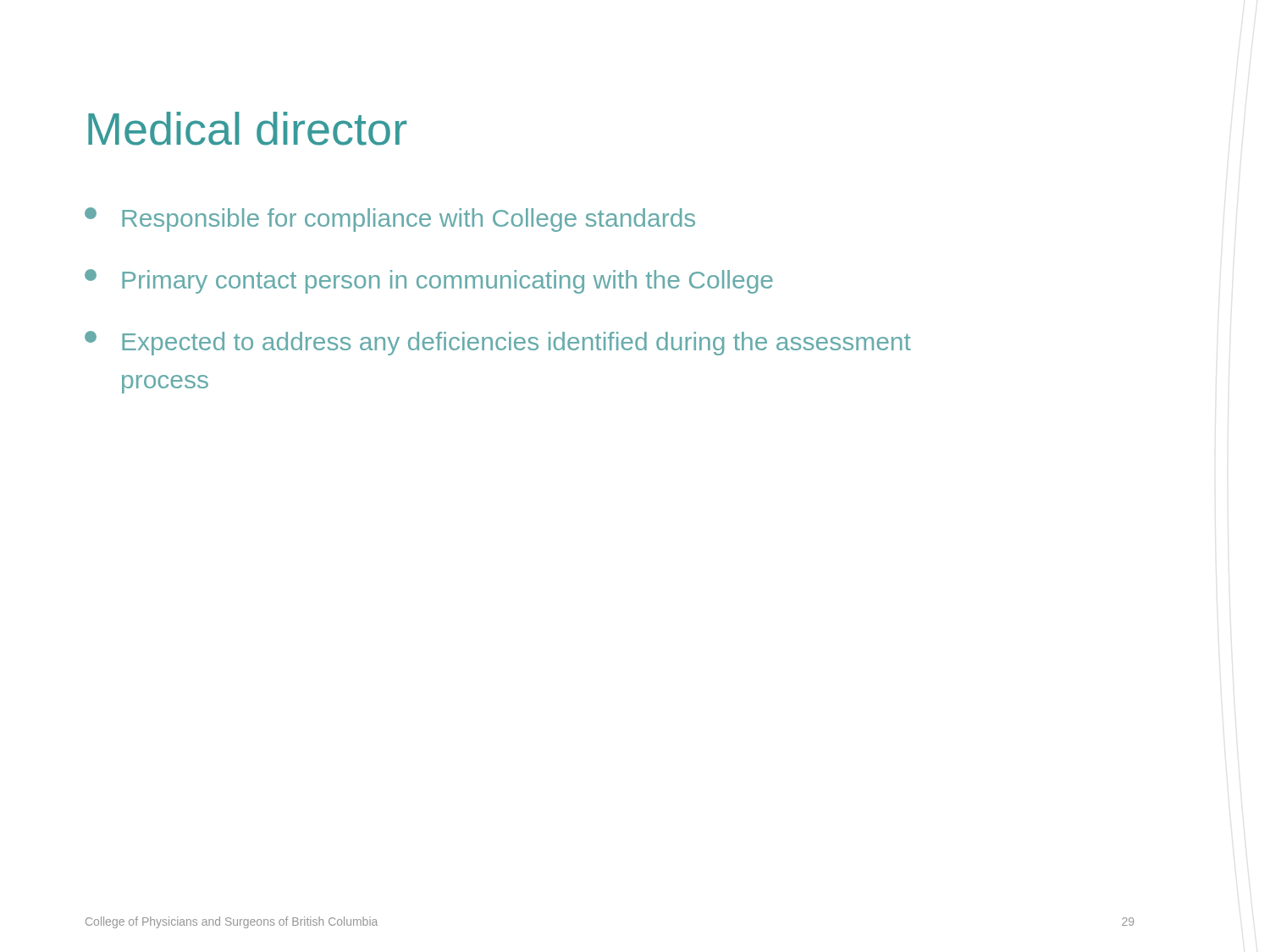Where is the passage that starts "Expected to address any deficiencies"?

(x=498, y=360)
